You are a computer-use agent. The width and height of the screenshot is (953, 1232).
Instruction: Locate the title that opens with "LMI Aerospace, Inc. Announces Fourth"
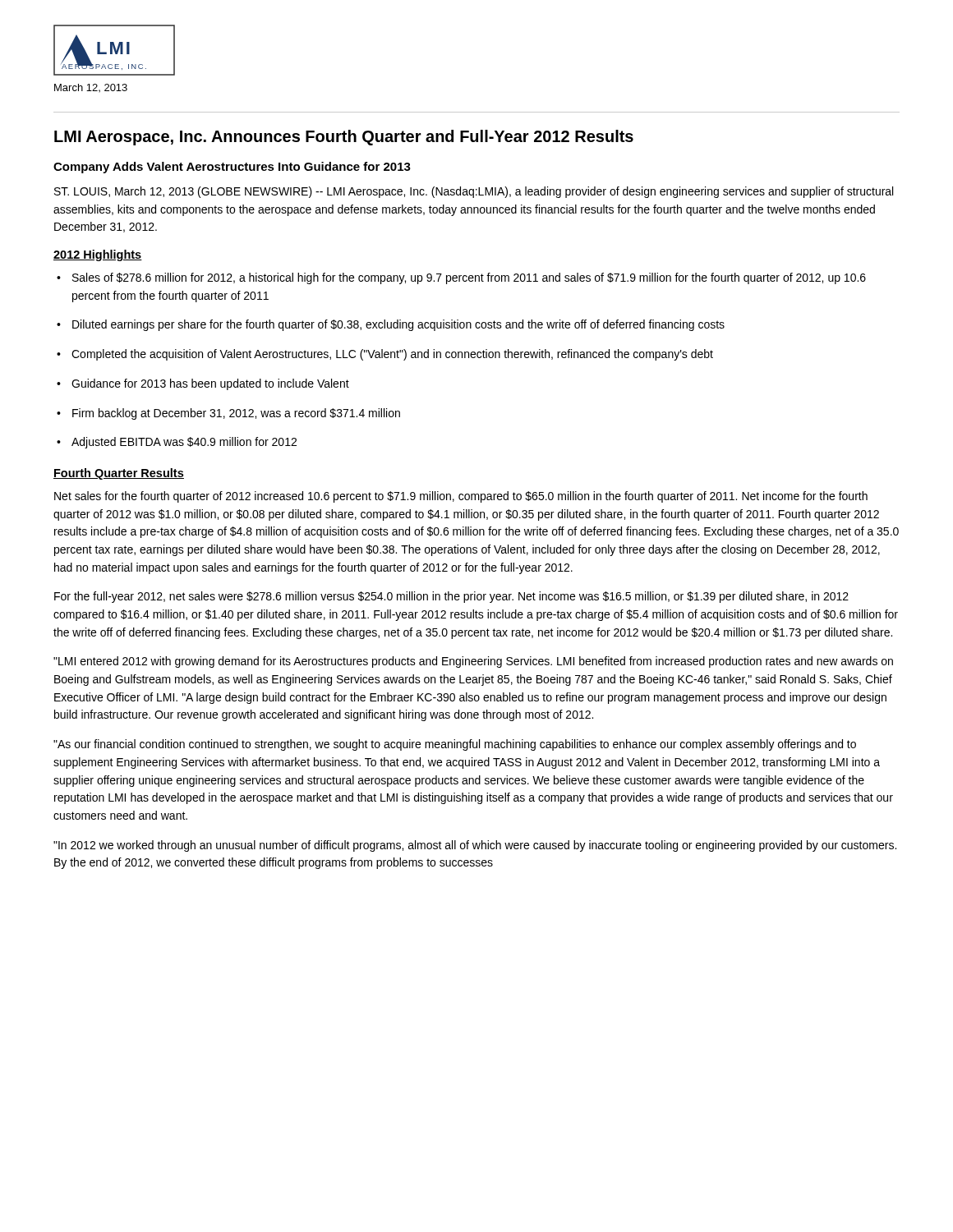tap(344, 136)
